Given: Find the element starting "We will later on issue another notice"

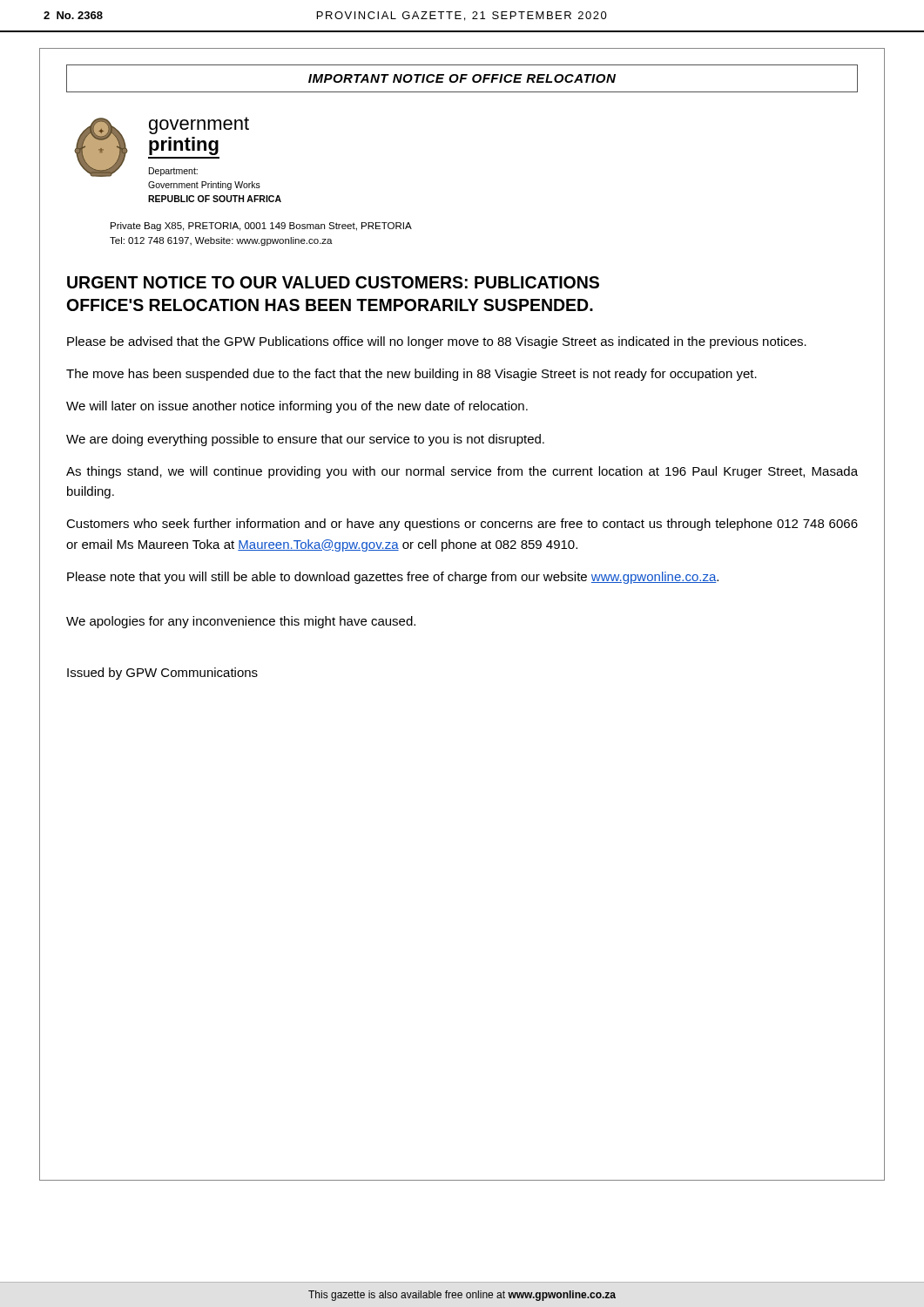Looking at the screenshot, I should point(297,406).
